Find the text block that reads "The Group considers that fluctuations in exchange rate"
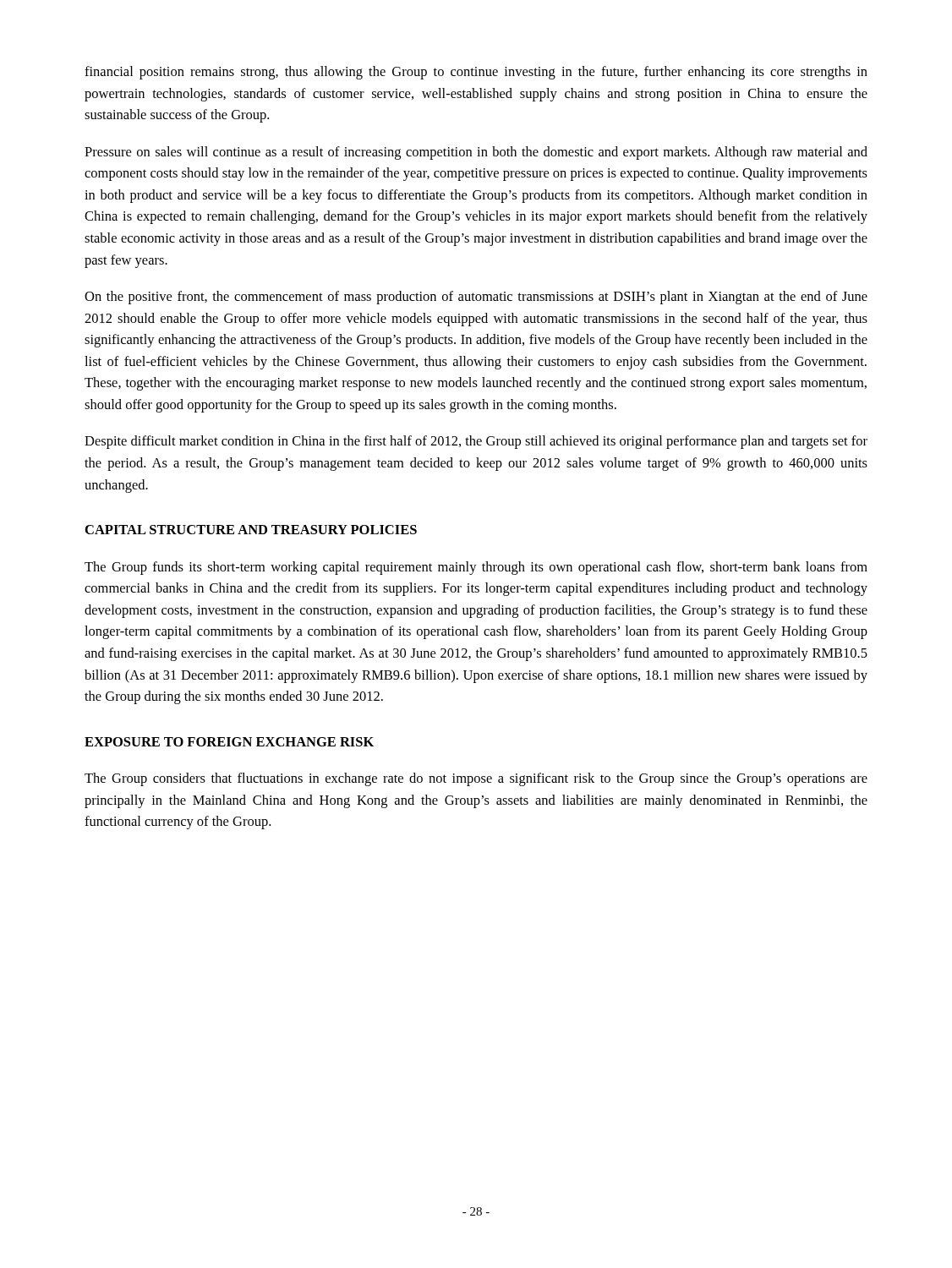Viewport: 952px width, 1268px height. (x=476, y=800)
